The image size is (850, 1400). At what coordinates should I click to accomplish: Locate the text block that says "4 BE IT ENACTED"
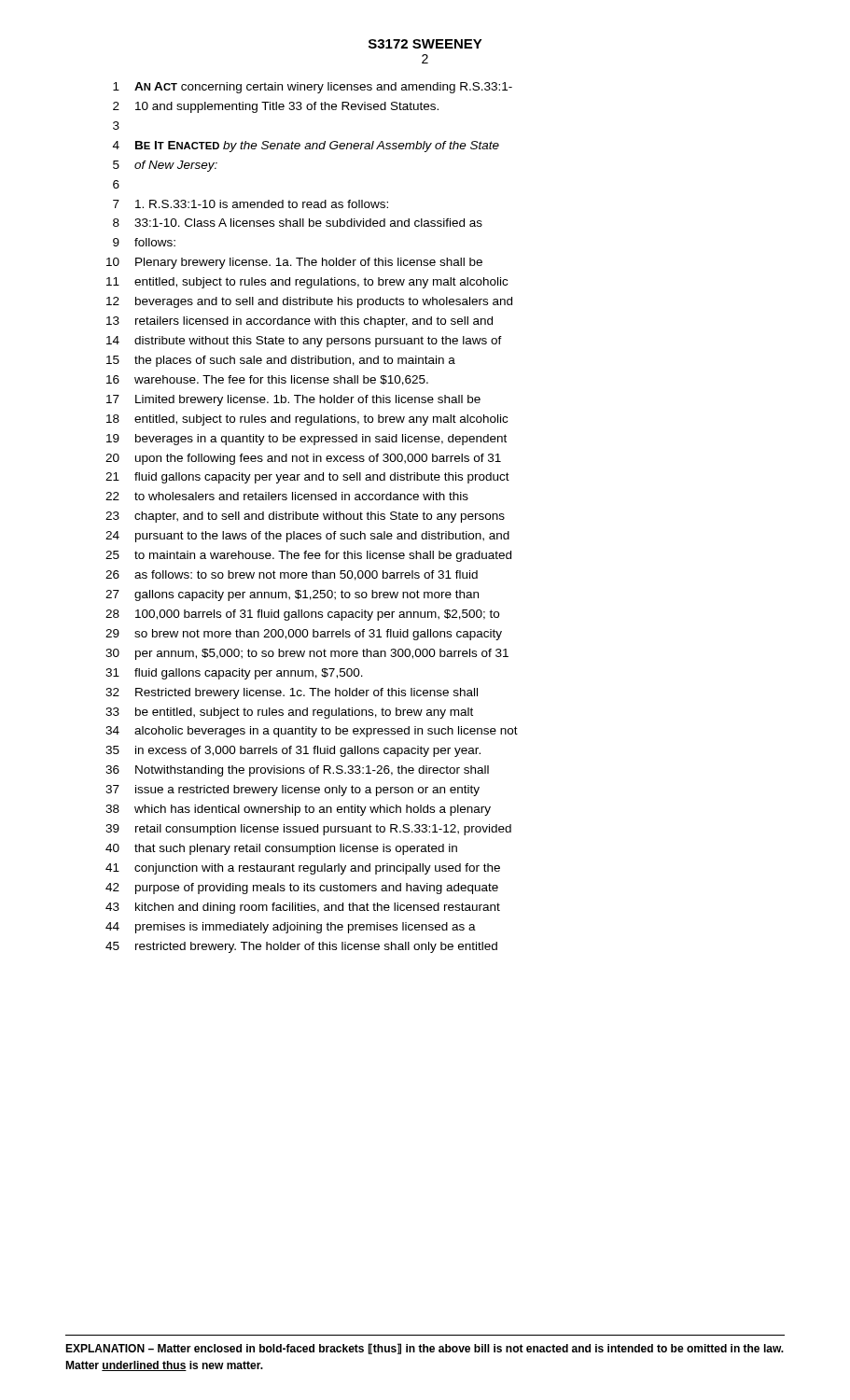click(x=306, y=147)
